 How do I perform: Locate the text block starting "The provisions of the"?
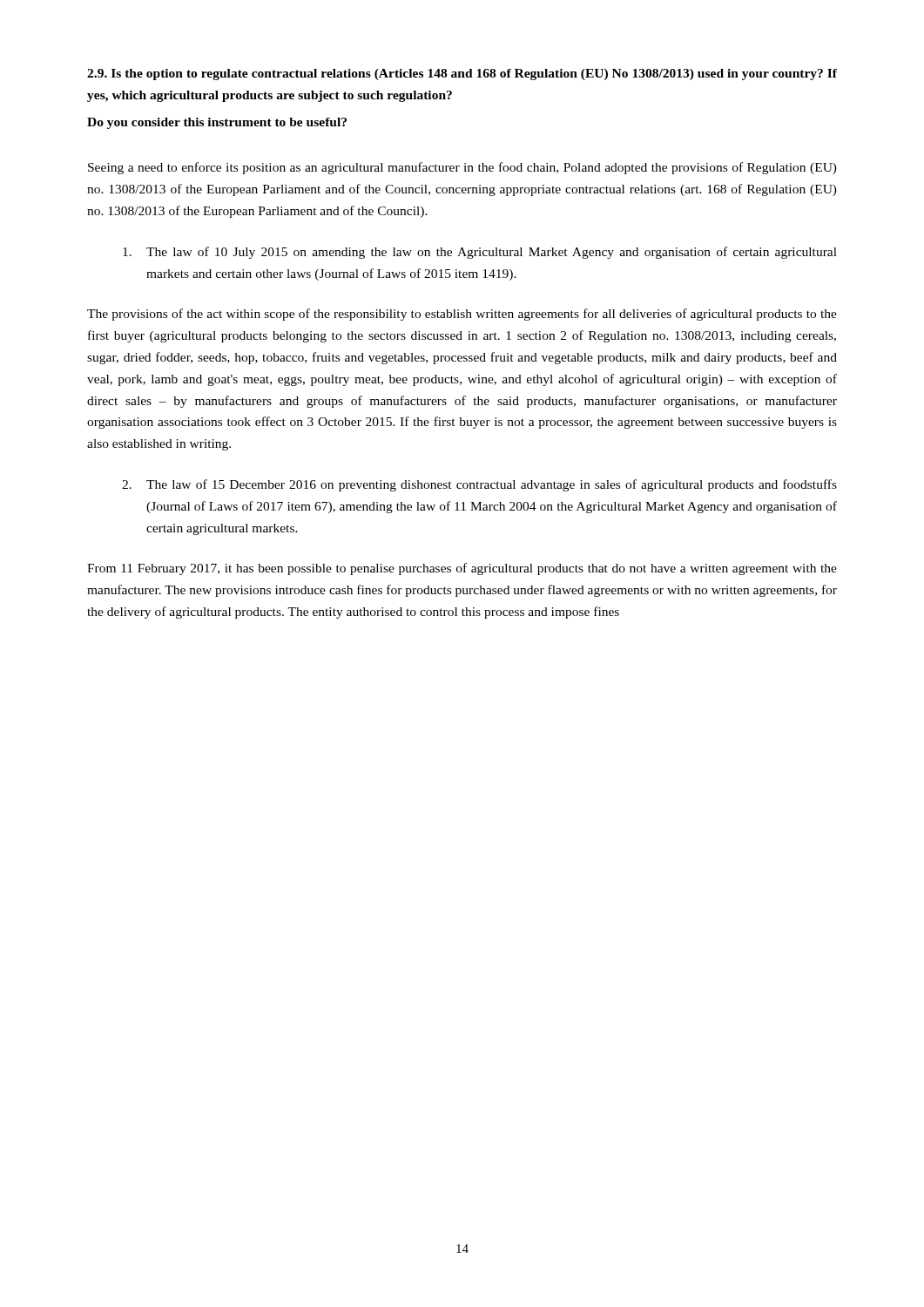462,378
